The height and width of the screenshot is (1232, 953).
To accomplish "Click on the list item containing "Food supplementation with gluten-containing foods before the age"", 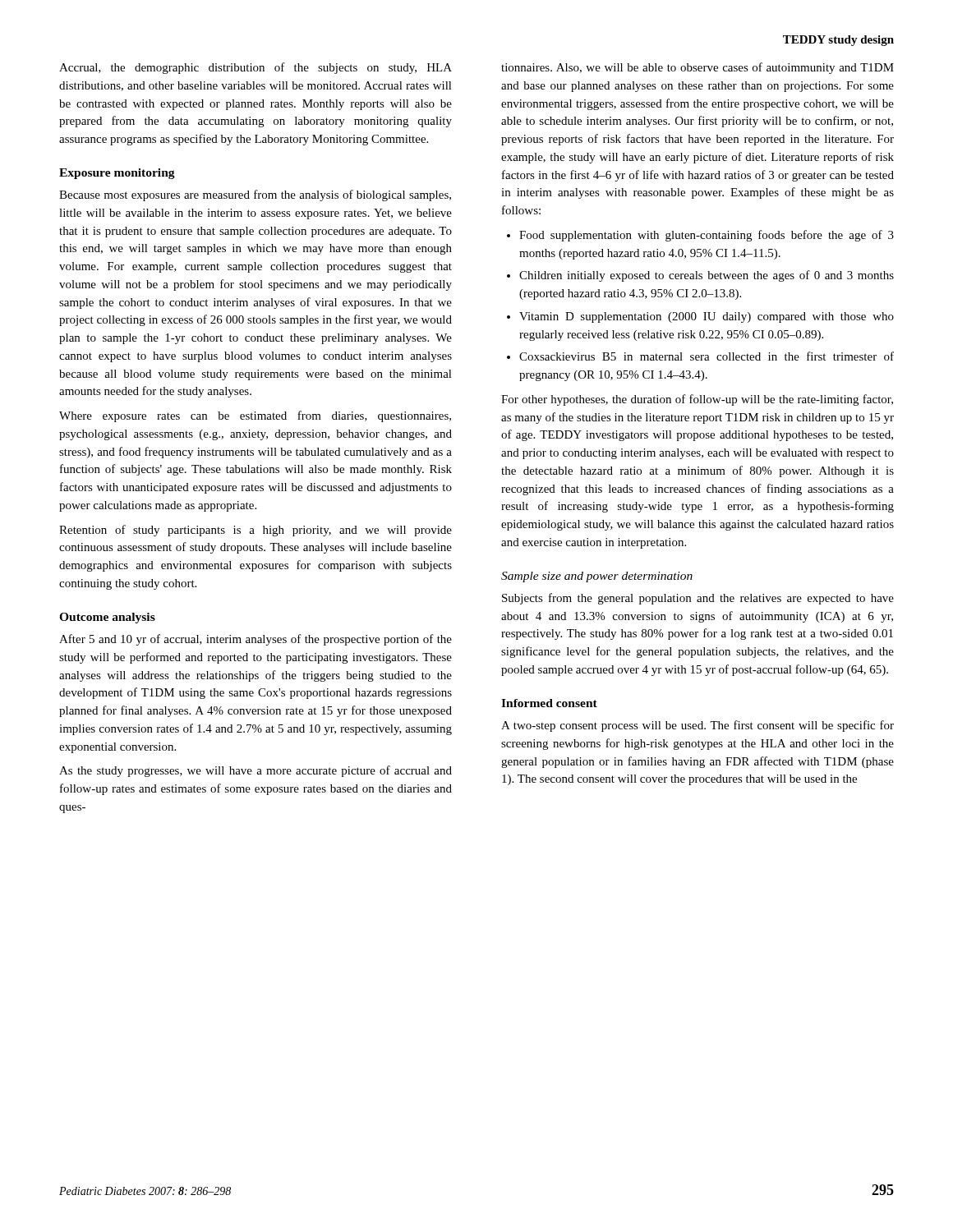I will pos(698,305).
